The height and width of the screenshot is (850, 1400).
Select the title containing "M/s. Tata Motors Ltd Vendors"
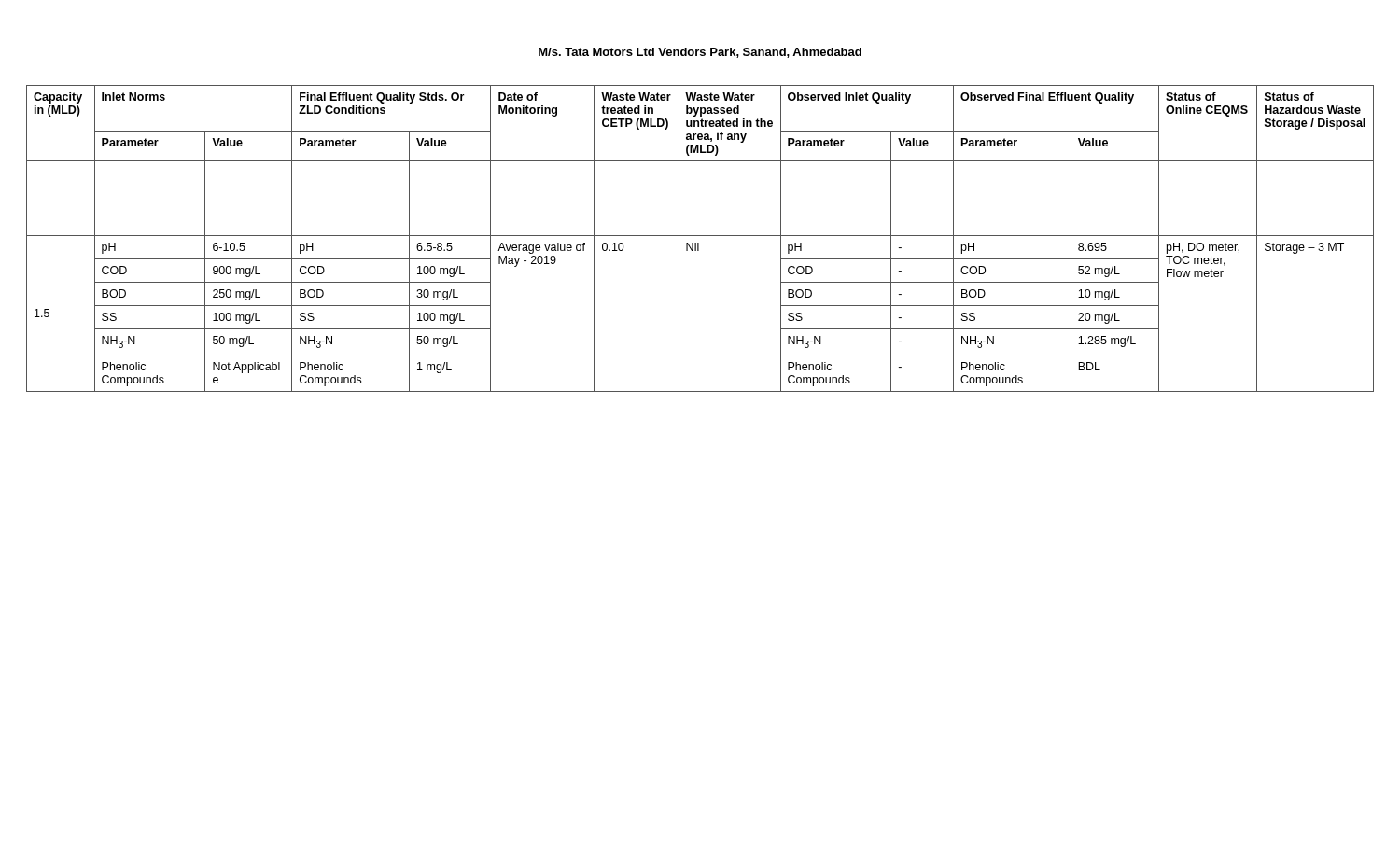click(700, 52)
